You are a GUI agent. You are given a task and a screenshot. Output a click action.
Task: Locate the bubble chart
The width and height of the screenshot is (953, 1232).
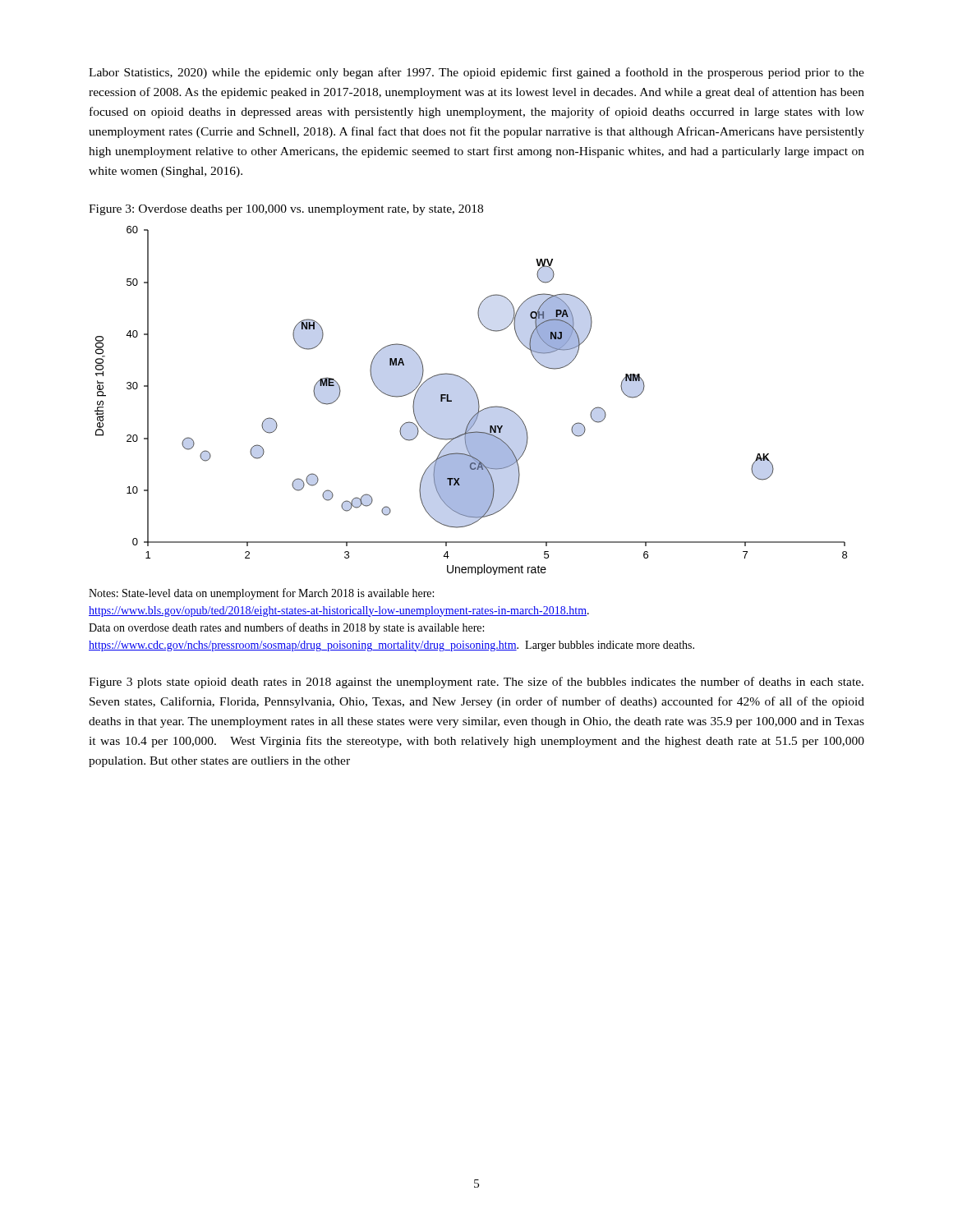tap(476, 398)
